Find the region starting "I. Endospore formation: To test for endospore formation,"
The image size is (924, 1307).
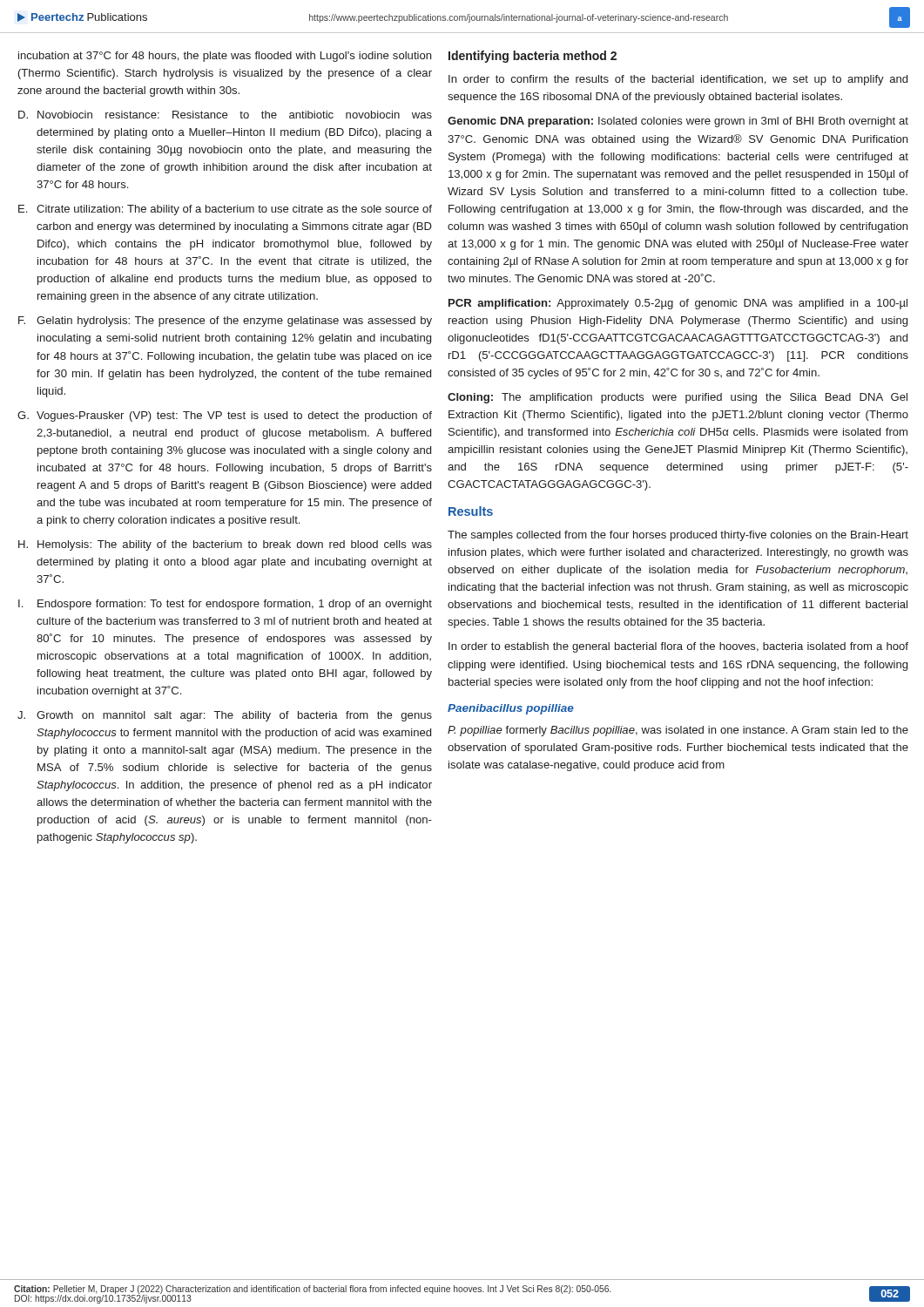click(225, 647)
